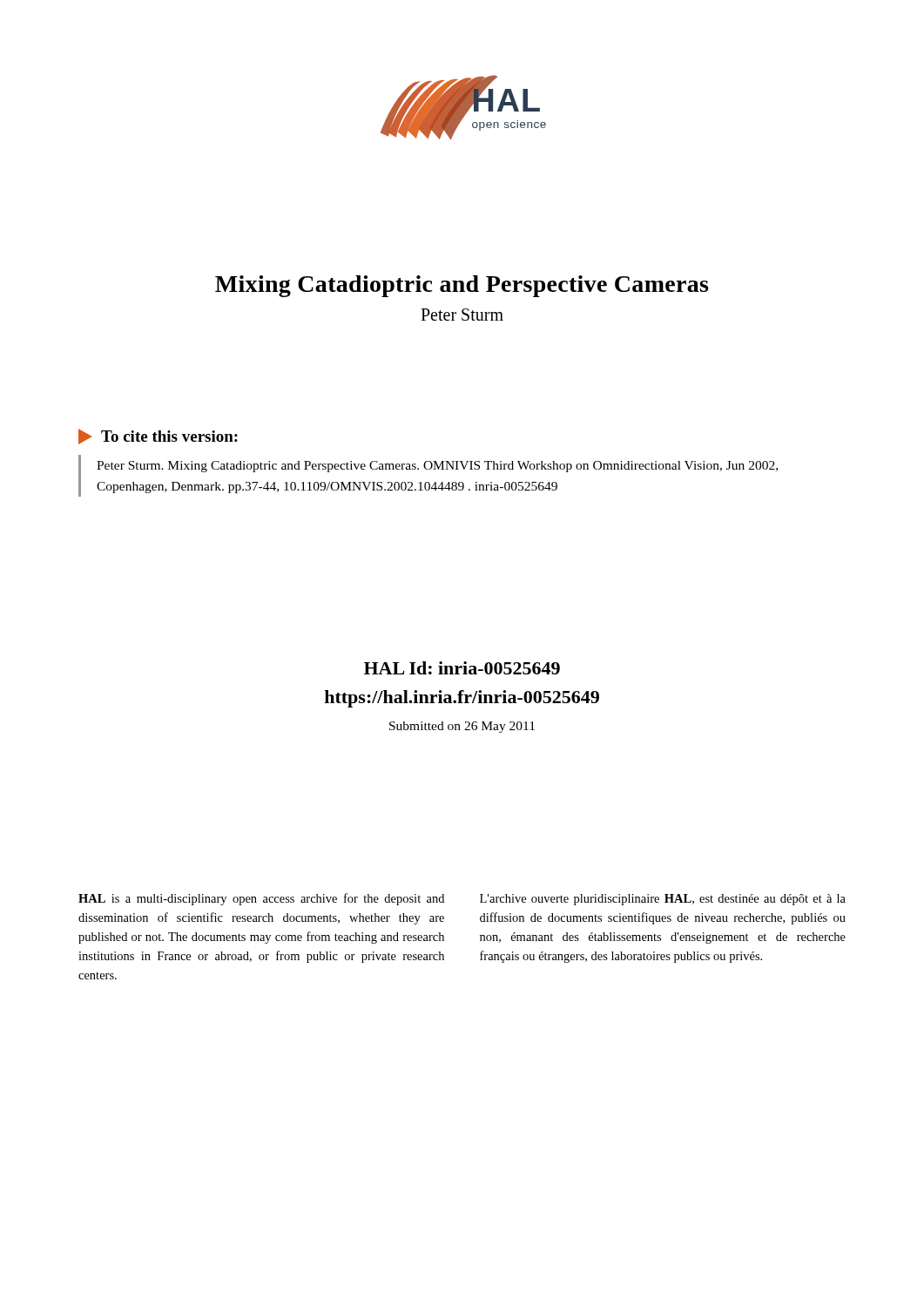Click the passage that begins "Peter Sturm. Mixing Catadioptric and Perspective"
The height and width of the screenshot is (1307, 924).
coord(438,475)
